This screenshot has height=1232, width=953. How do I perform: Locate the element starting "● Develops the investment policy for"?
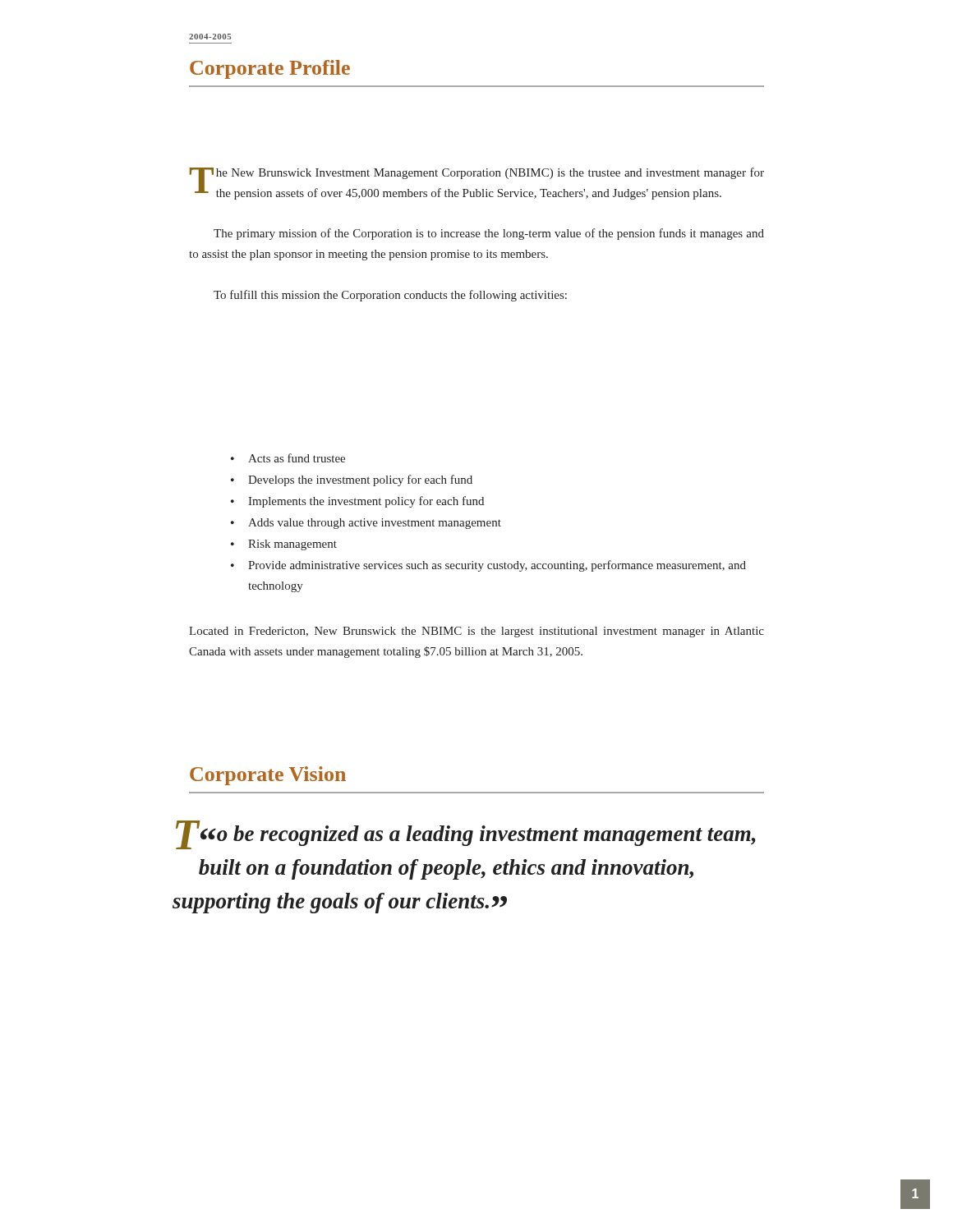pos(351,480)
